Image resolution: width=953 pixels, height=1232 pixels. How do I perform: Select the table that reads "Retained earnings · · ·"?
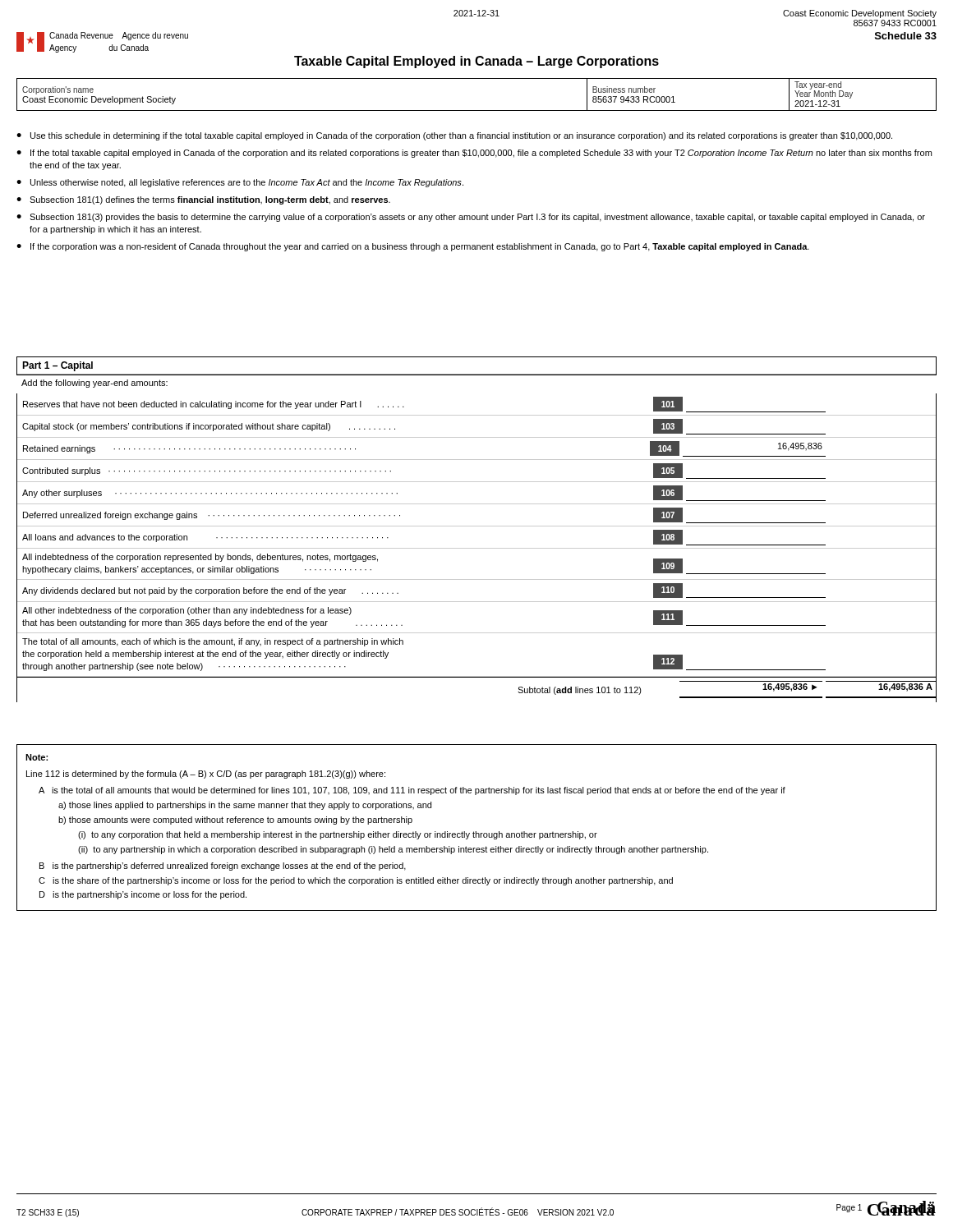pos(476,449)
